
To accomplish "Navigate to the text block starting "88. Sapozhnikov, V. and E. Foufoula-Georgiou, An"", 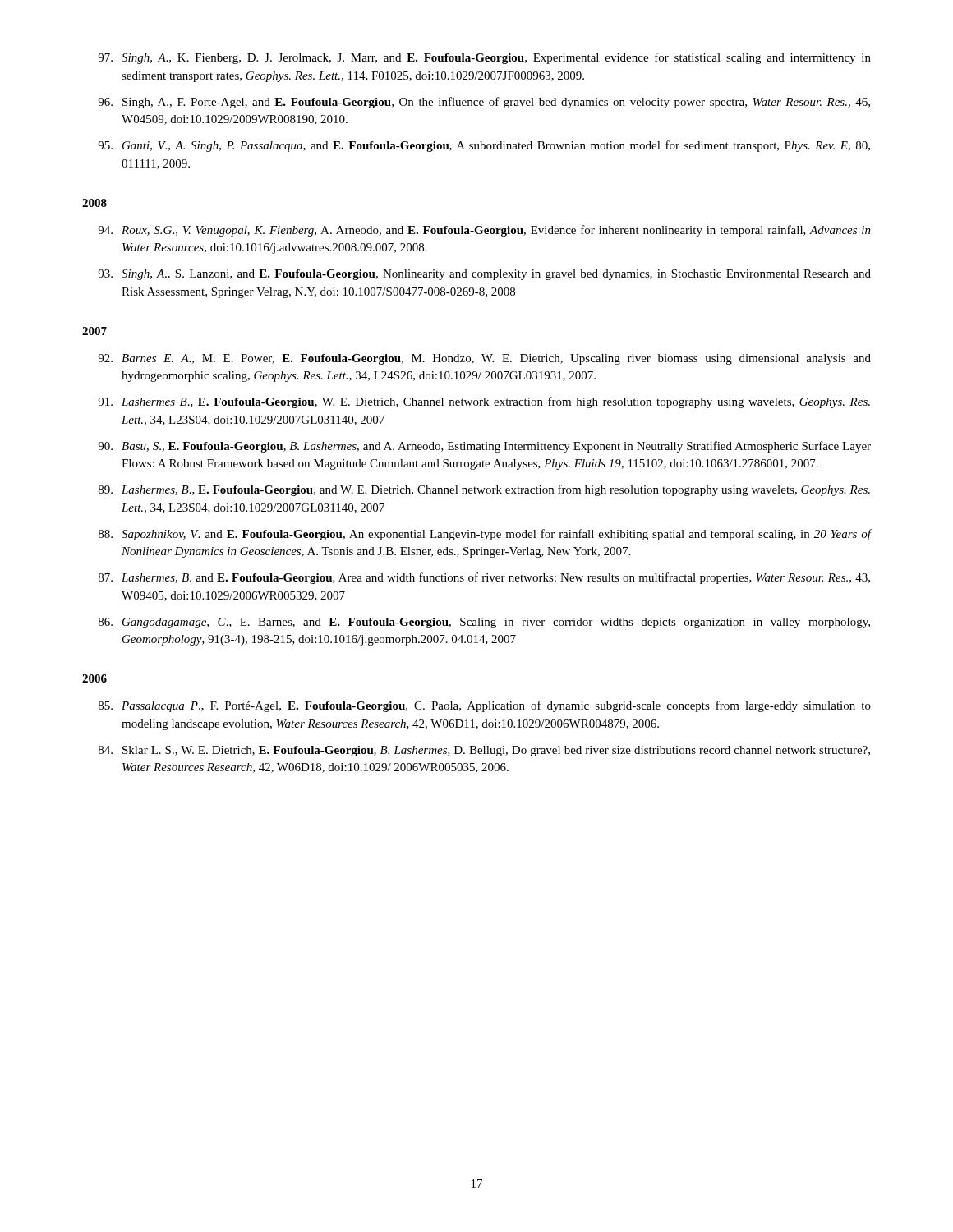I will 476,543.
